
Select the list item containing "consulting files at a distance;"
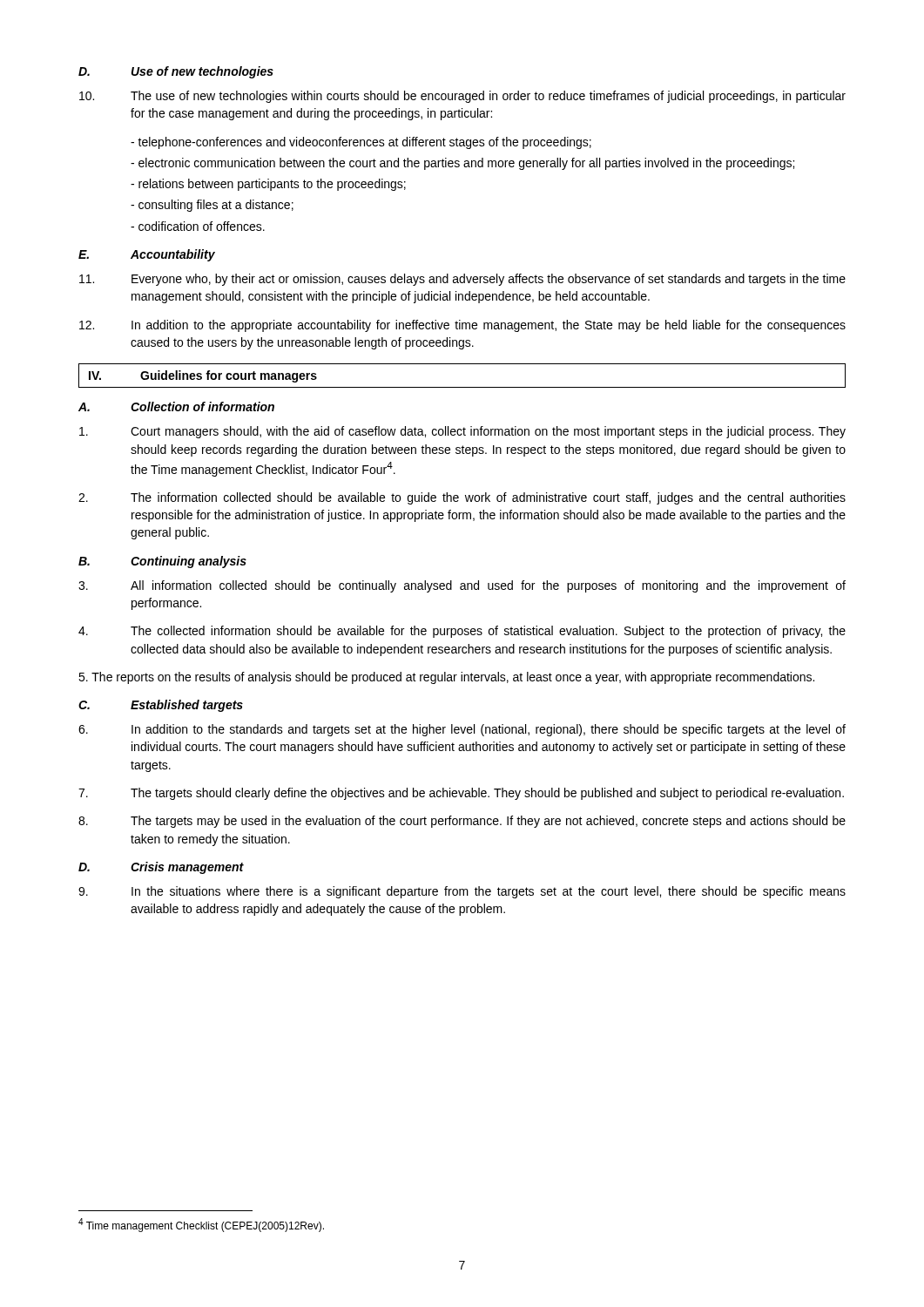(x=212, y=205)
